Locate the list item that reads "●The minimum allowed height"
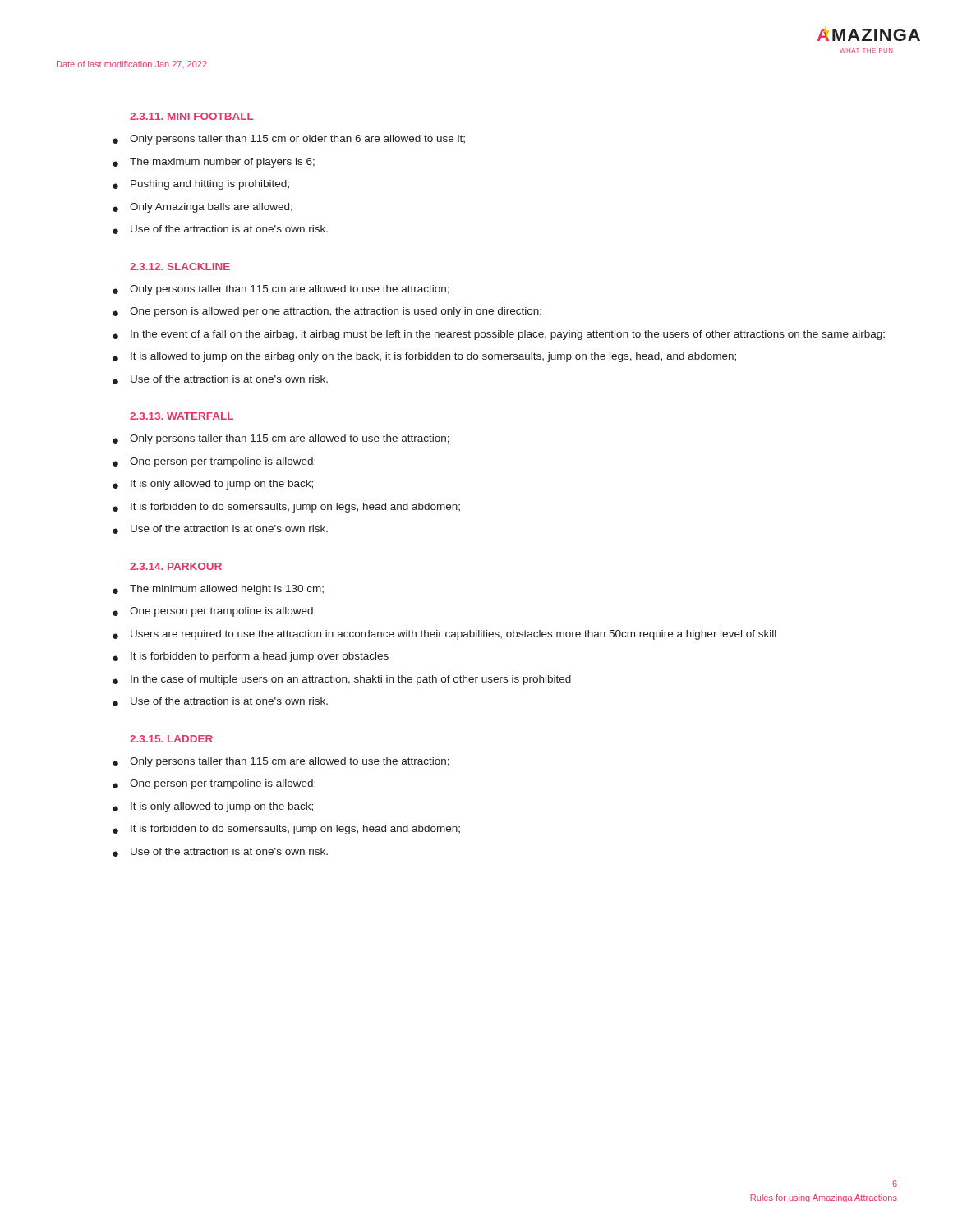The height and width of the screenshot is (1232, 953). tap(218, 590)
